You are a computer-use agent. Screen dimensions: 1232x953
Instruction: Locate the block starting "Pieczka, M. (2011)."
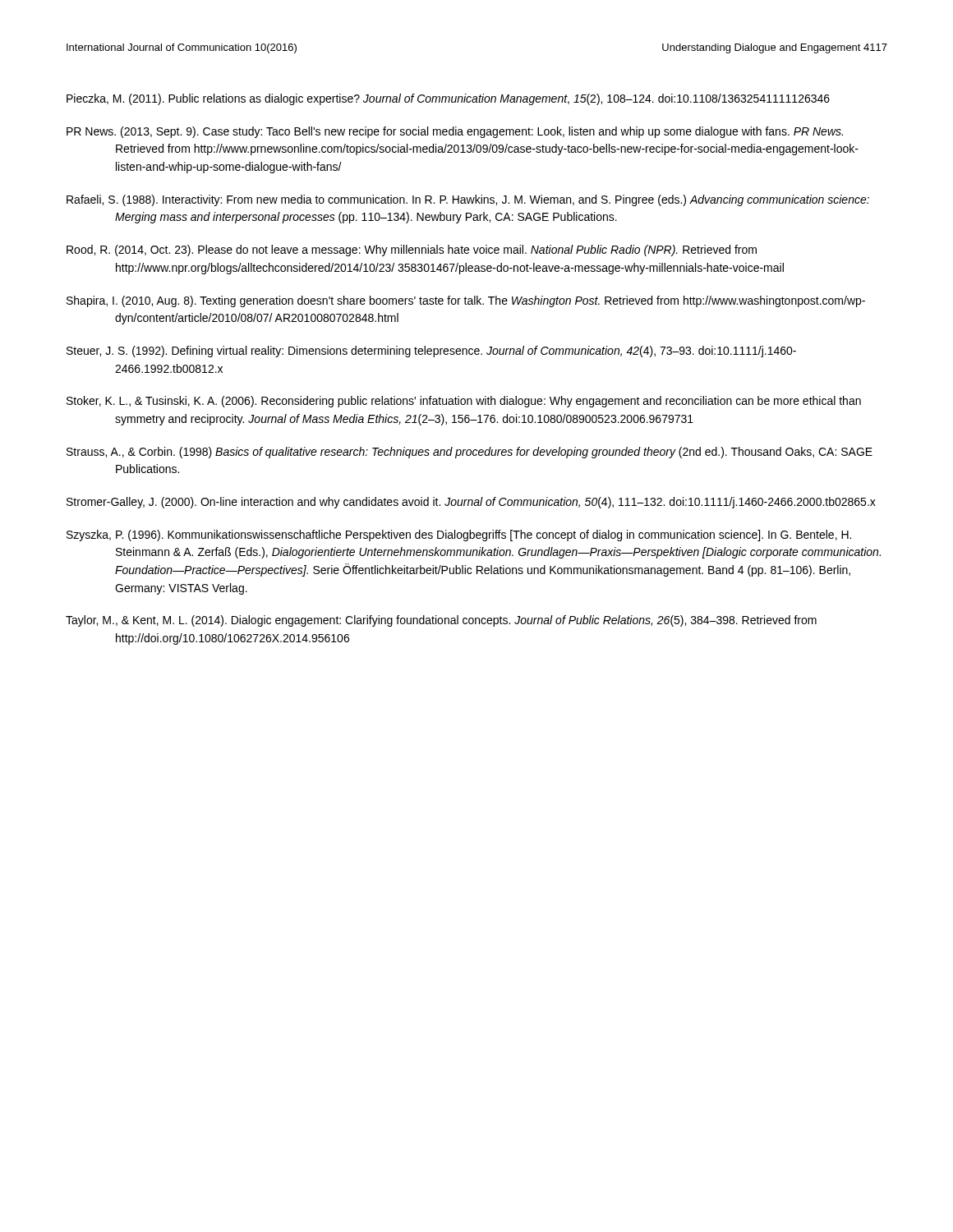[448, 99]
